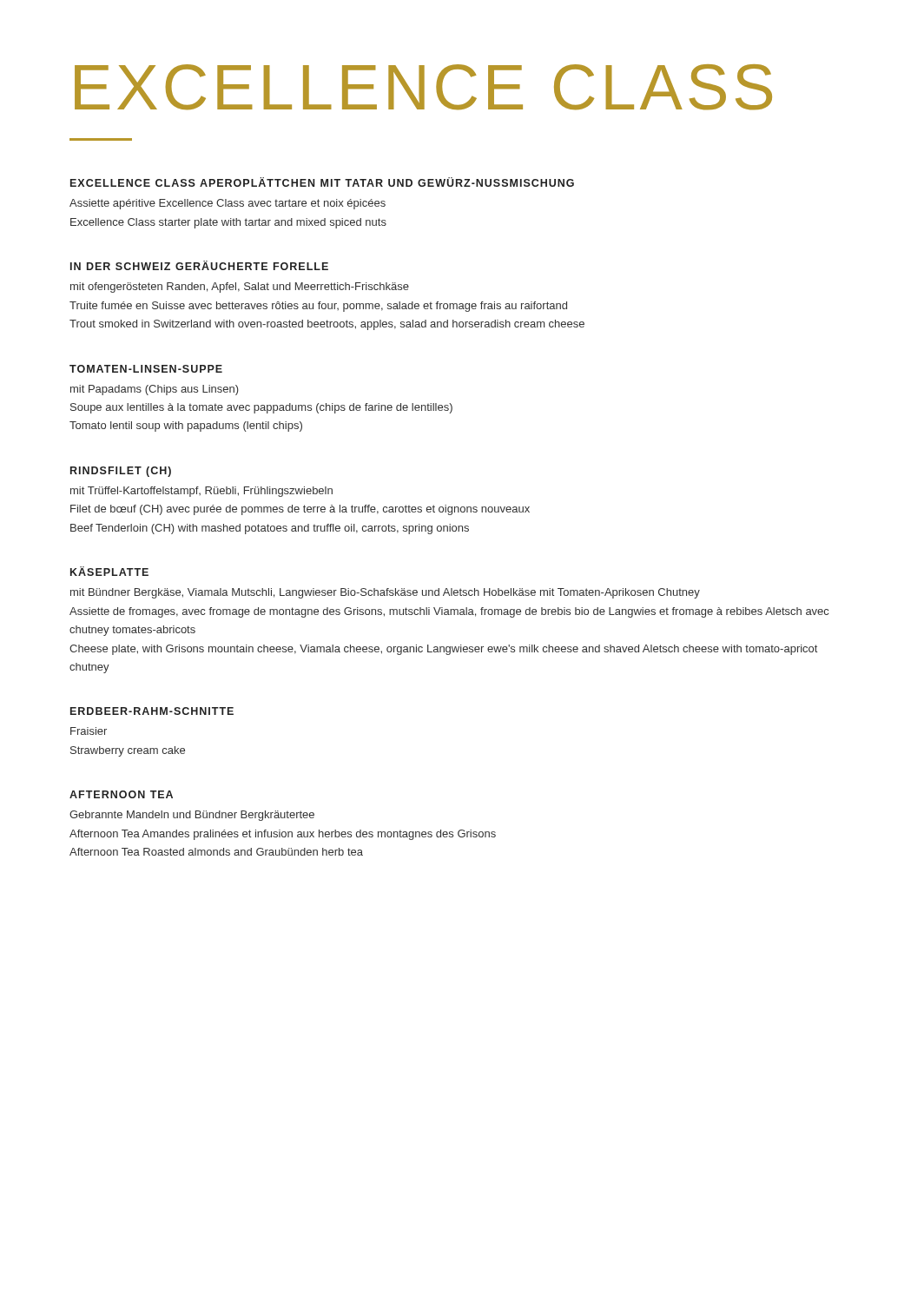Viewport: 924px width, 1303px height.
Task: Navigate to the text block starting "TOMATEN-LINSEN-SUPPE mit Papadams (Chips aus Linsen) Soupe aux"
Action: [146, 369]
